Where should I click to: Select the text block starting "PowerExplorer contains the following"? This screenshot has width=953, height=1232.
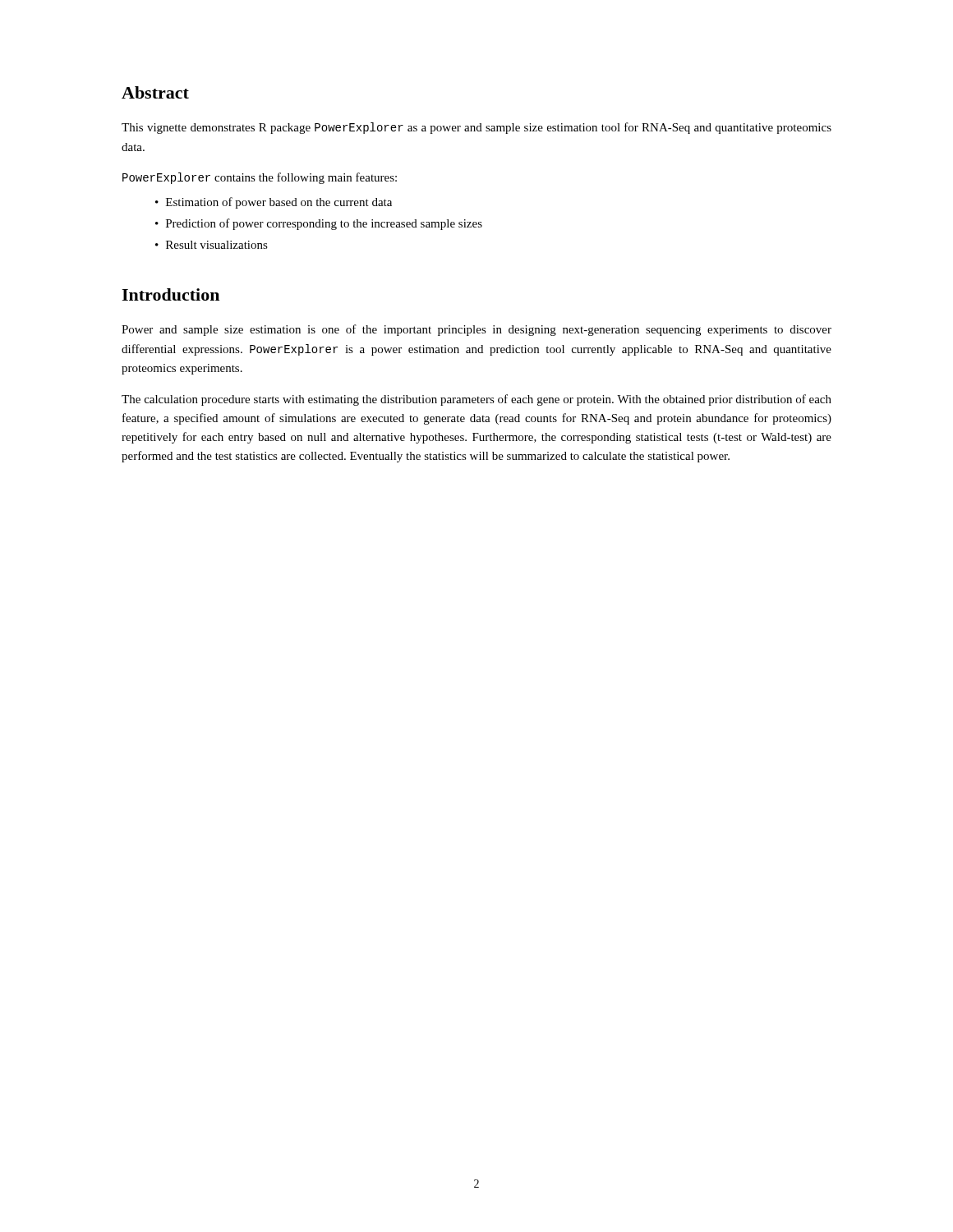point(260,178)
